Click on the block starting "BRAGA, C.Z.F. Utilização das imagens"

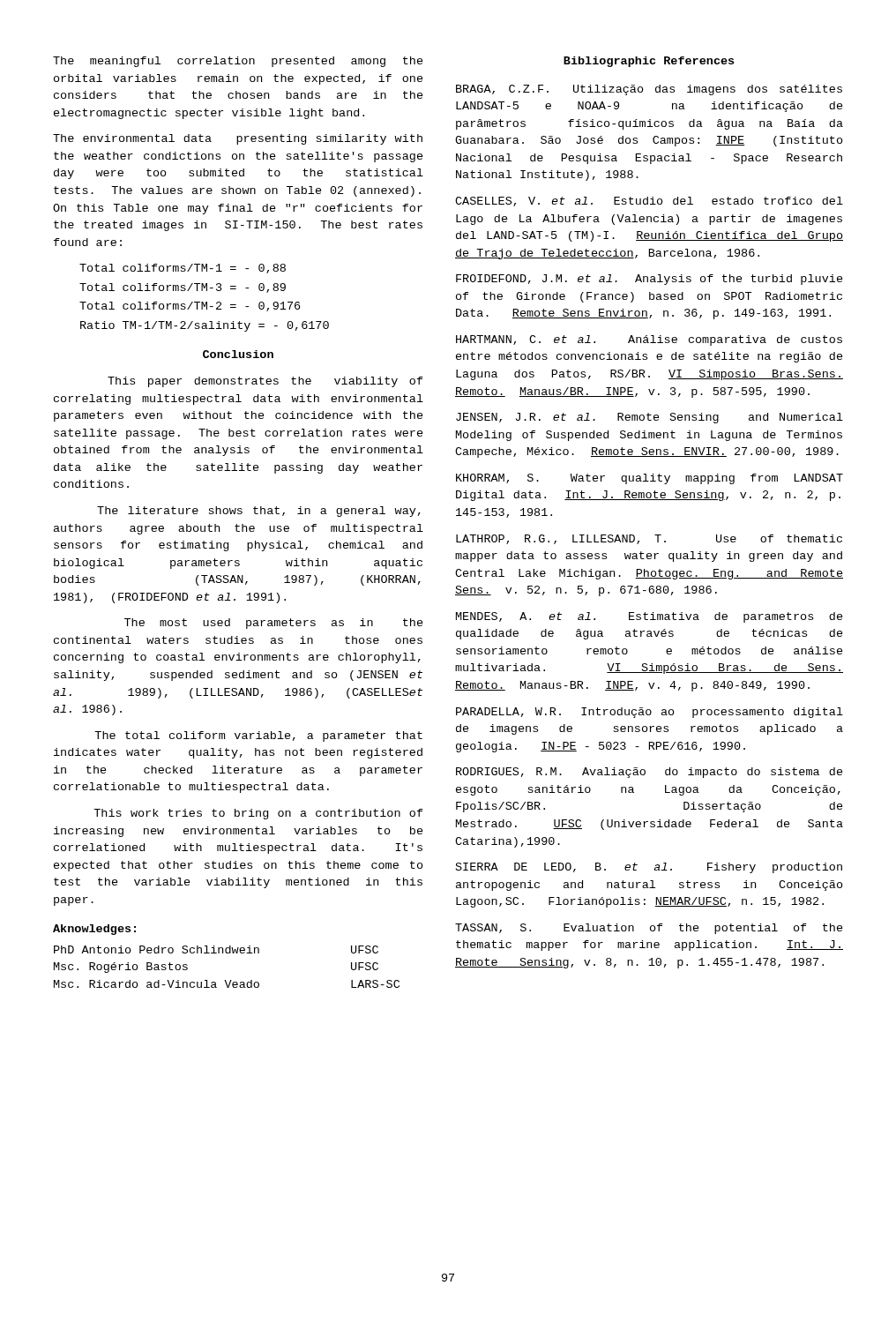tap(649, 132)
